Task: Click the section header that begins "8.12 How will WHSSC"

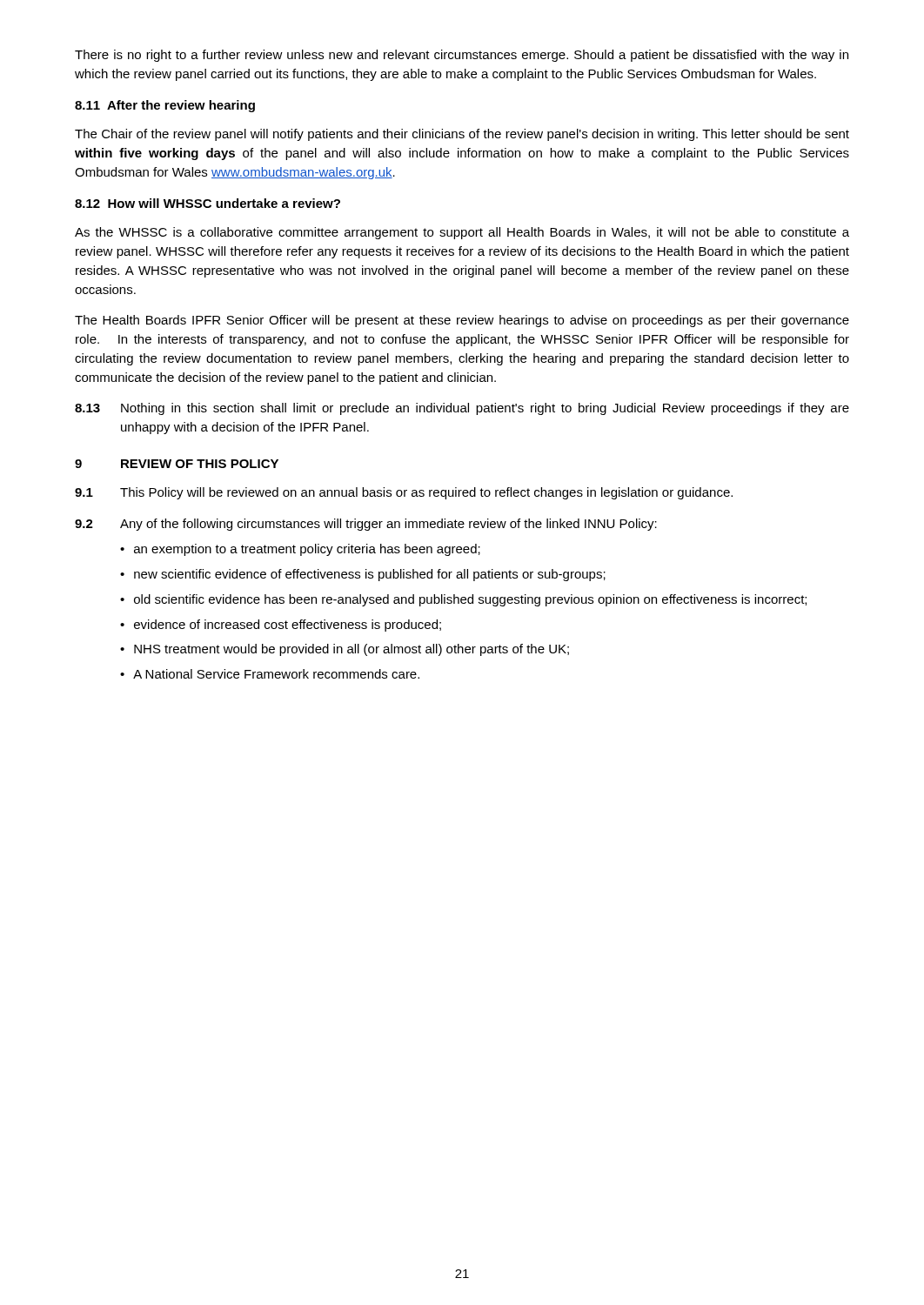Action: tap(208, 203)
